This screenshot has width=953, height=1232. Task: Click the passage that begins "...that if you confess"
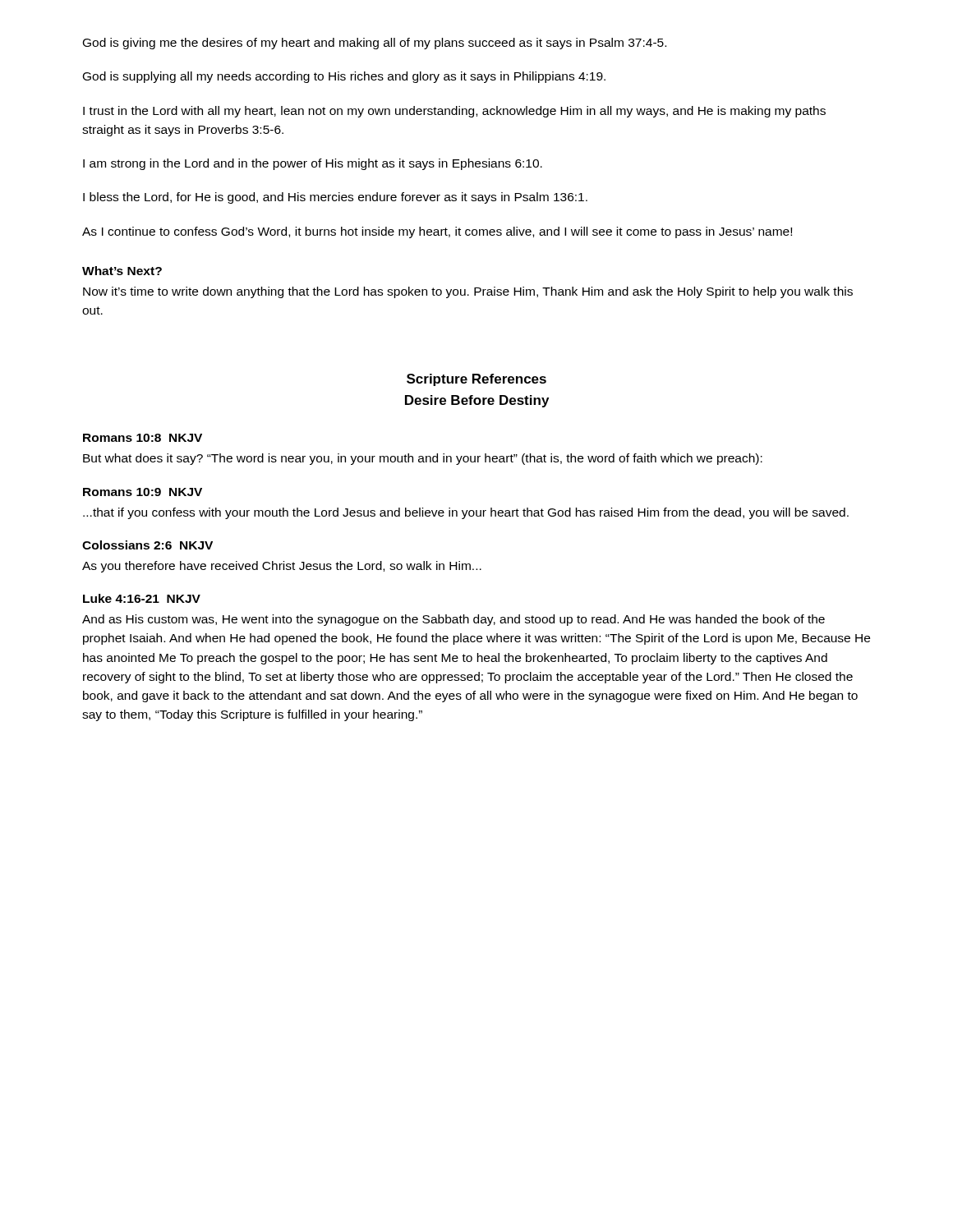[x=476, y=512]
